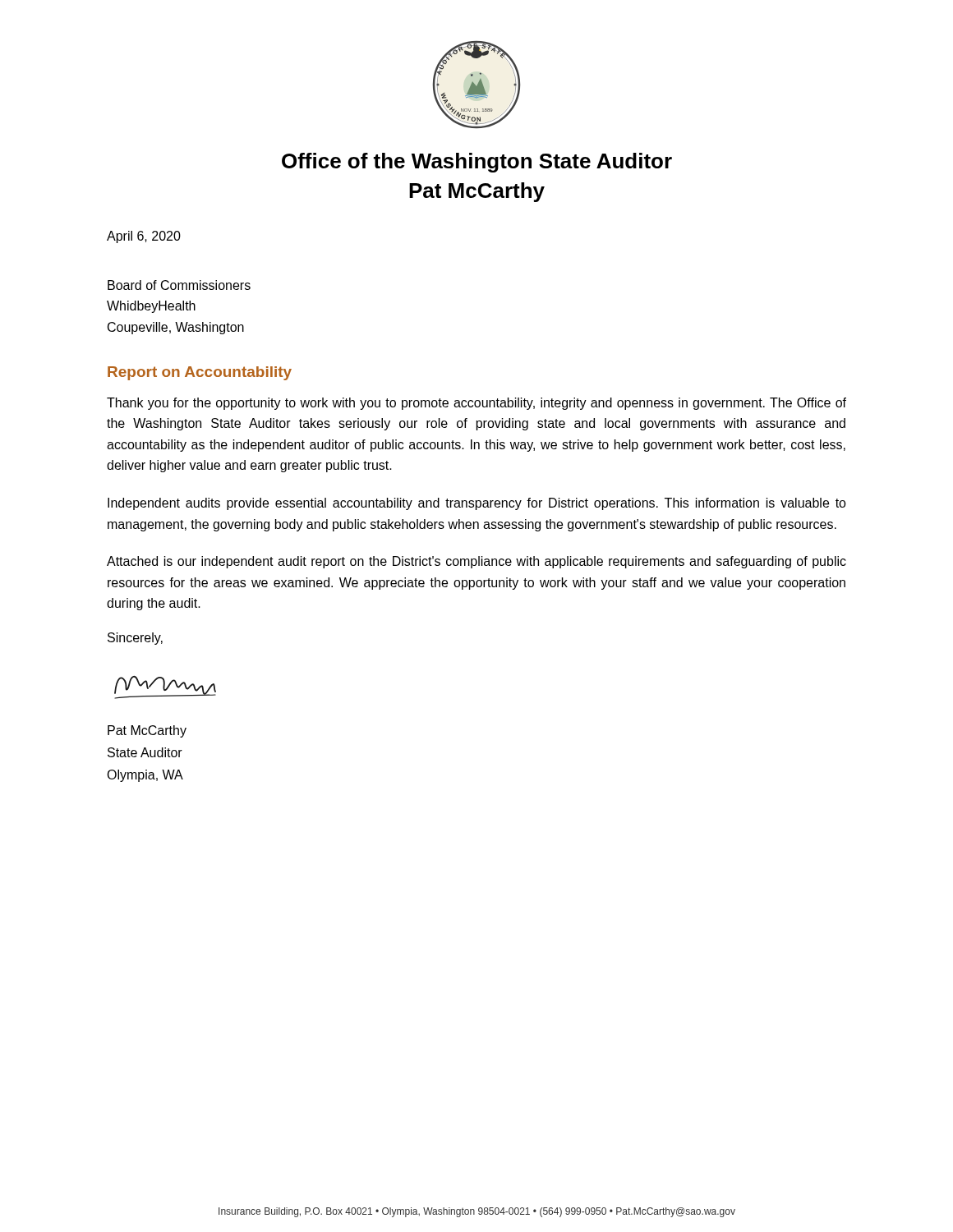Click on the text block containing "Attached is our independent audit report on the"

coord(476,582)
